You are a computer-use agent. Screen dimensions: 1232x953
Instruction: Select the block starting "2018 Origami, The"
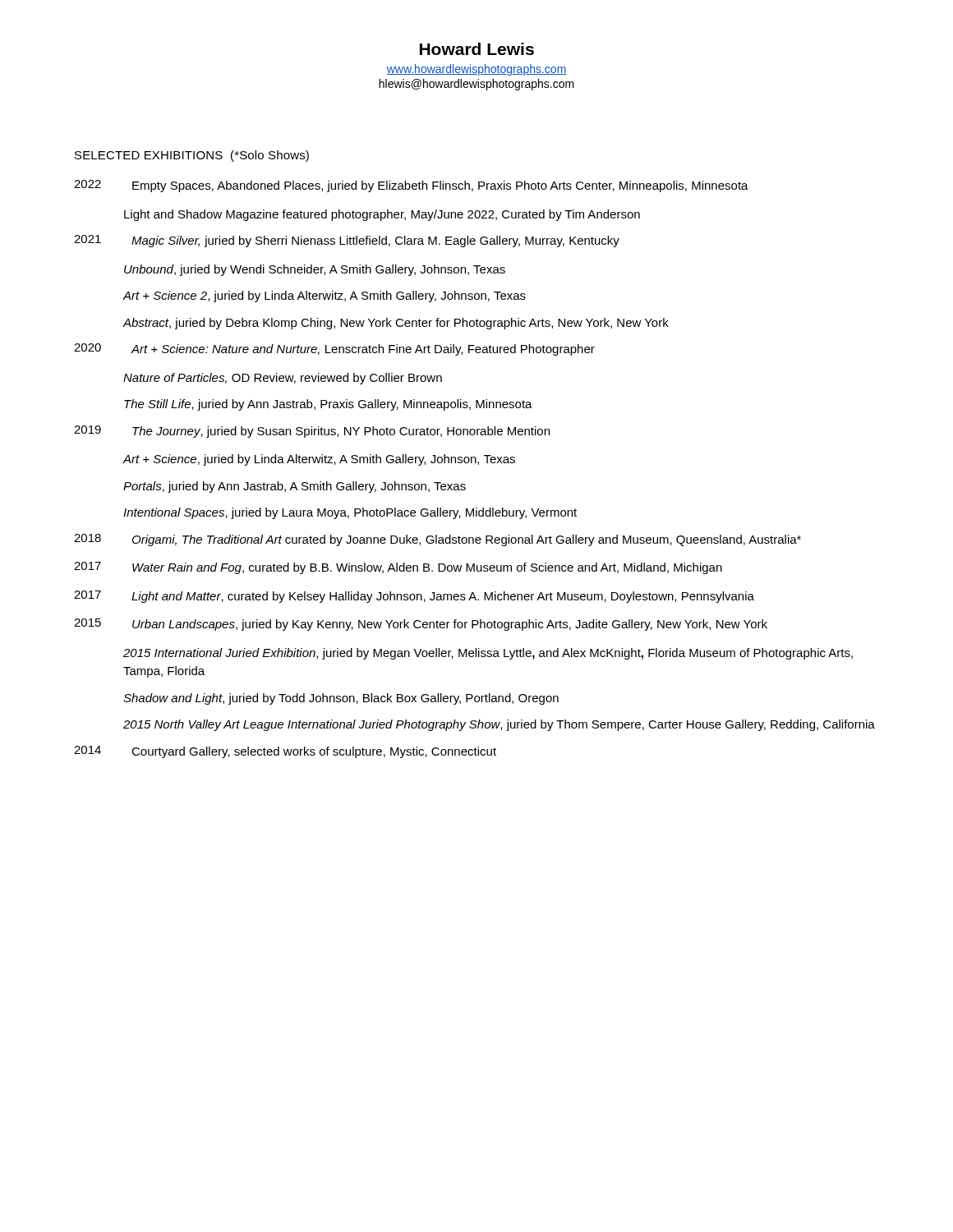click(x=481, y=544)
